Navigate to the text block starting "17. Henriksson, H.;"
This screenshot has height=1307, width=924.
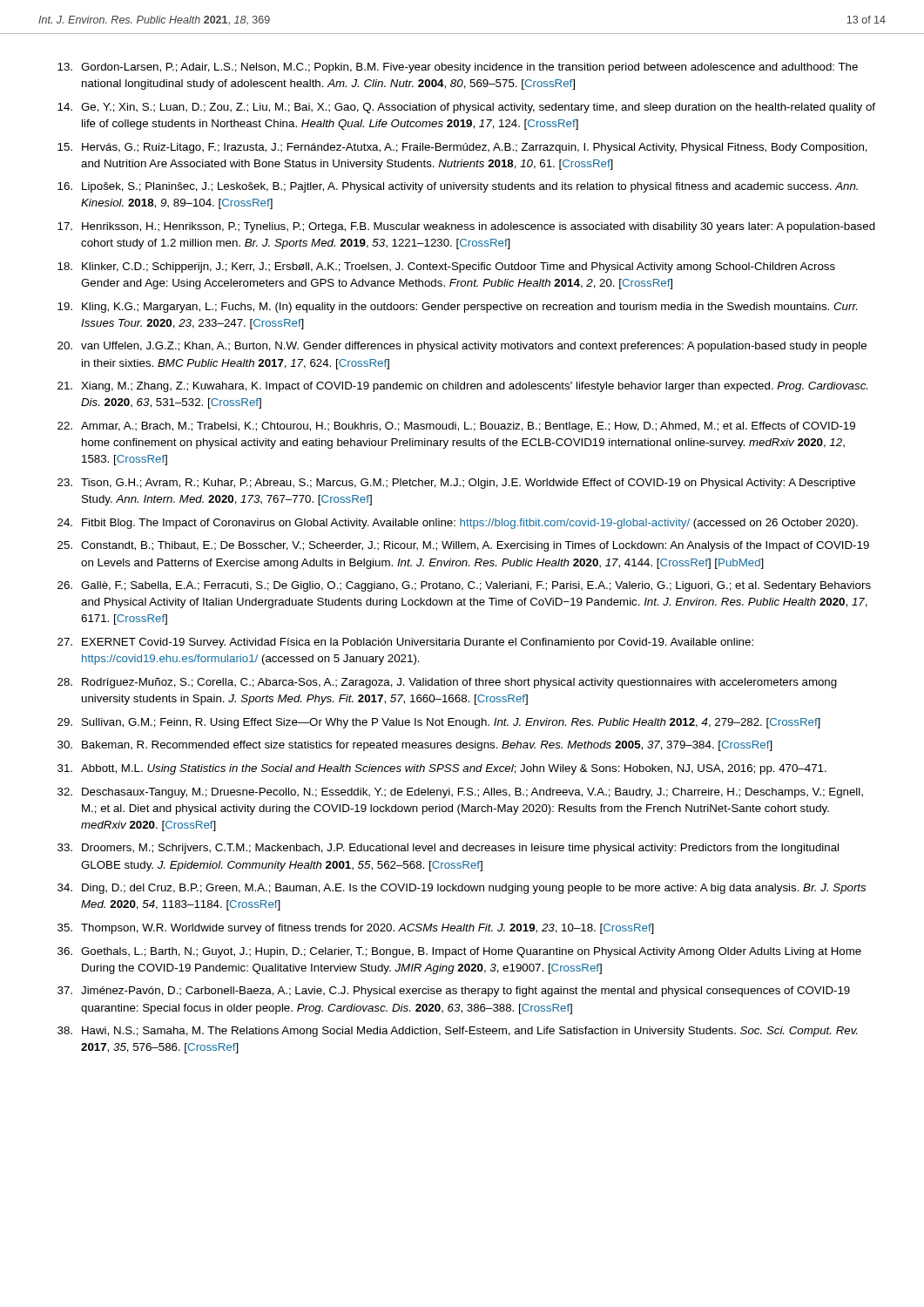pos(462,235)
